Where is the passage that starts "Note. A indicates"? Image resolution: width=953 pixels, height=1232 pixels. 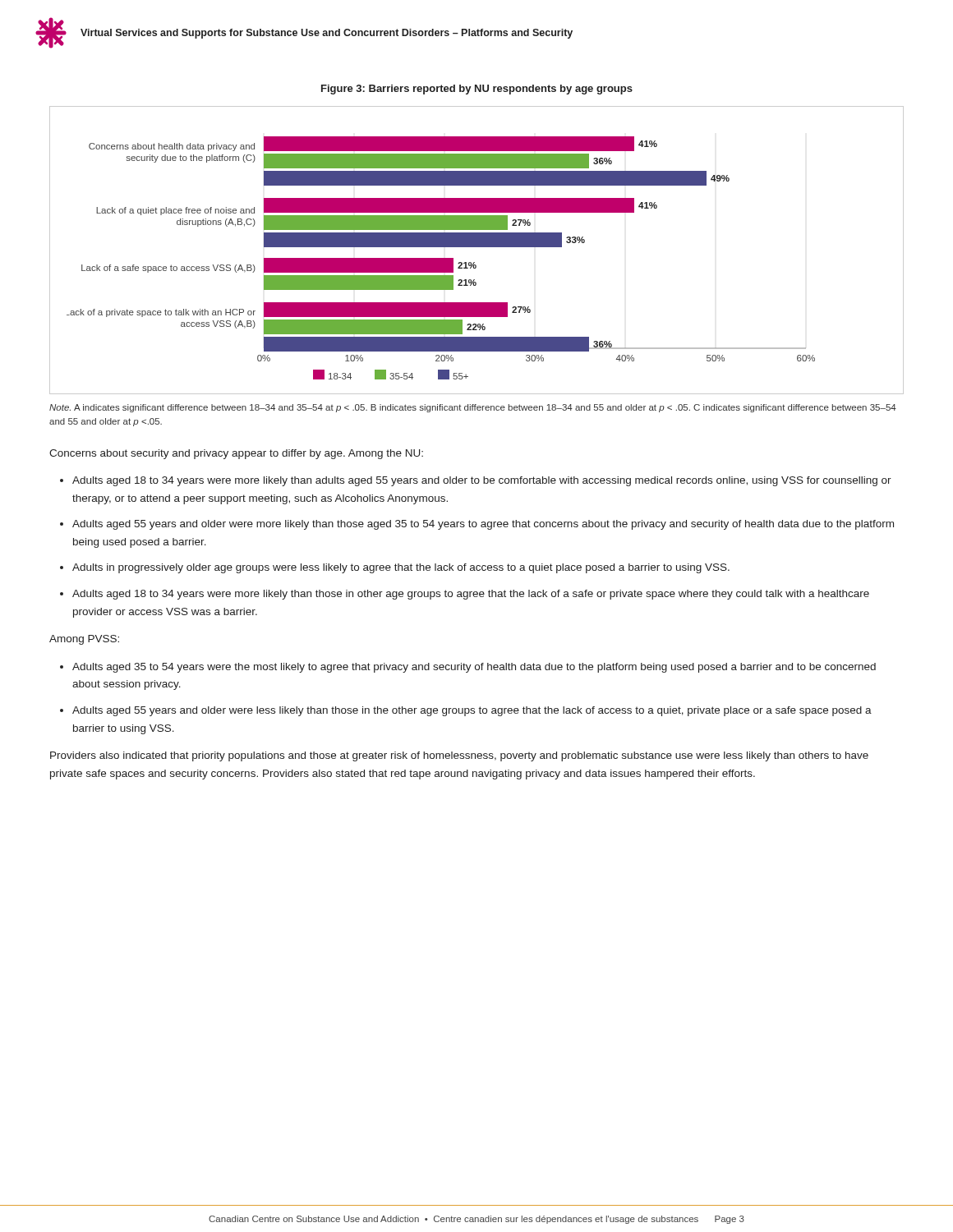point(473,415)
